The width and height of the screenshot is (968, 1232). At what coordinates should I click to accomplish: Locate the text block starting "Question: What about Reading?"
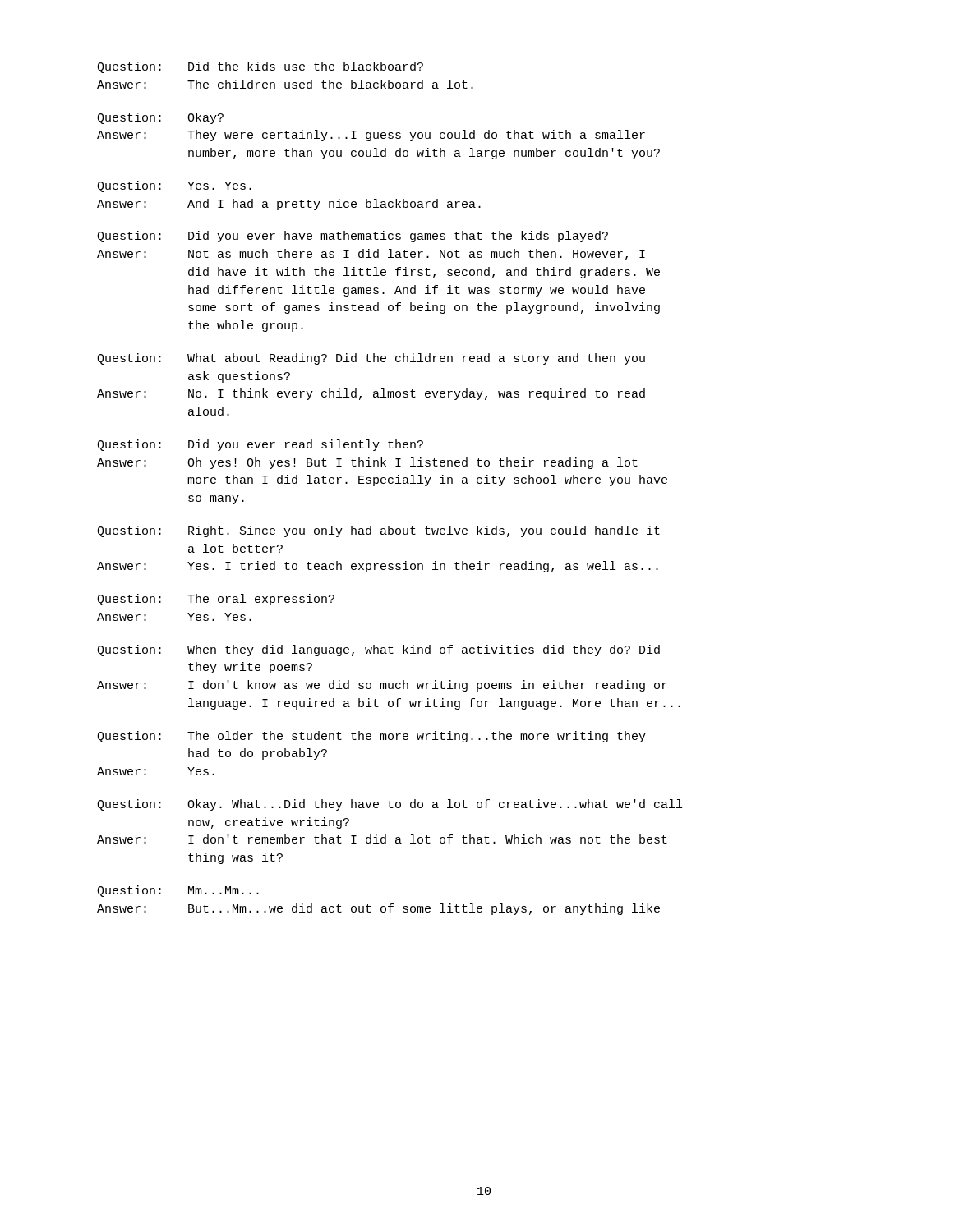pyautogui.click(x=491, y=386)
